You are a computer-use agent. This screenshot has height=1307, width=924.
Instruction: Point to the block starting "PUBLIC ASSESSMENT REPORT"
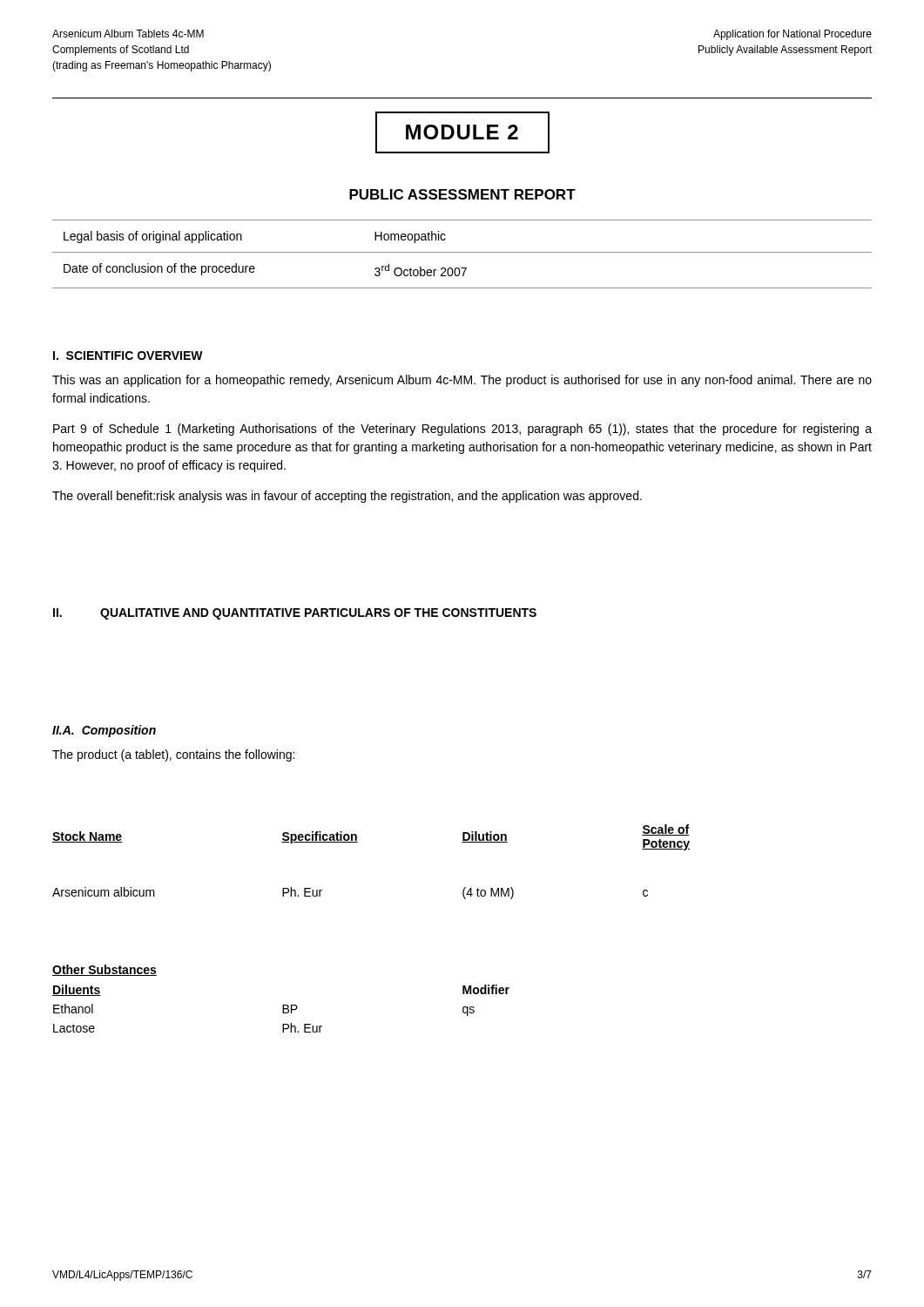[x=462, y=195]
